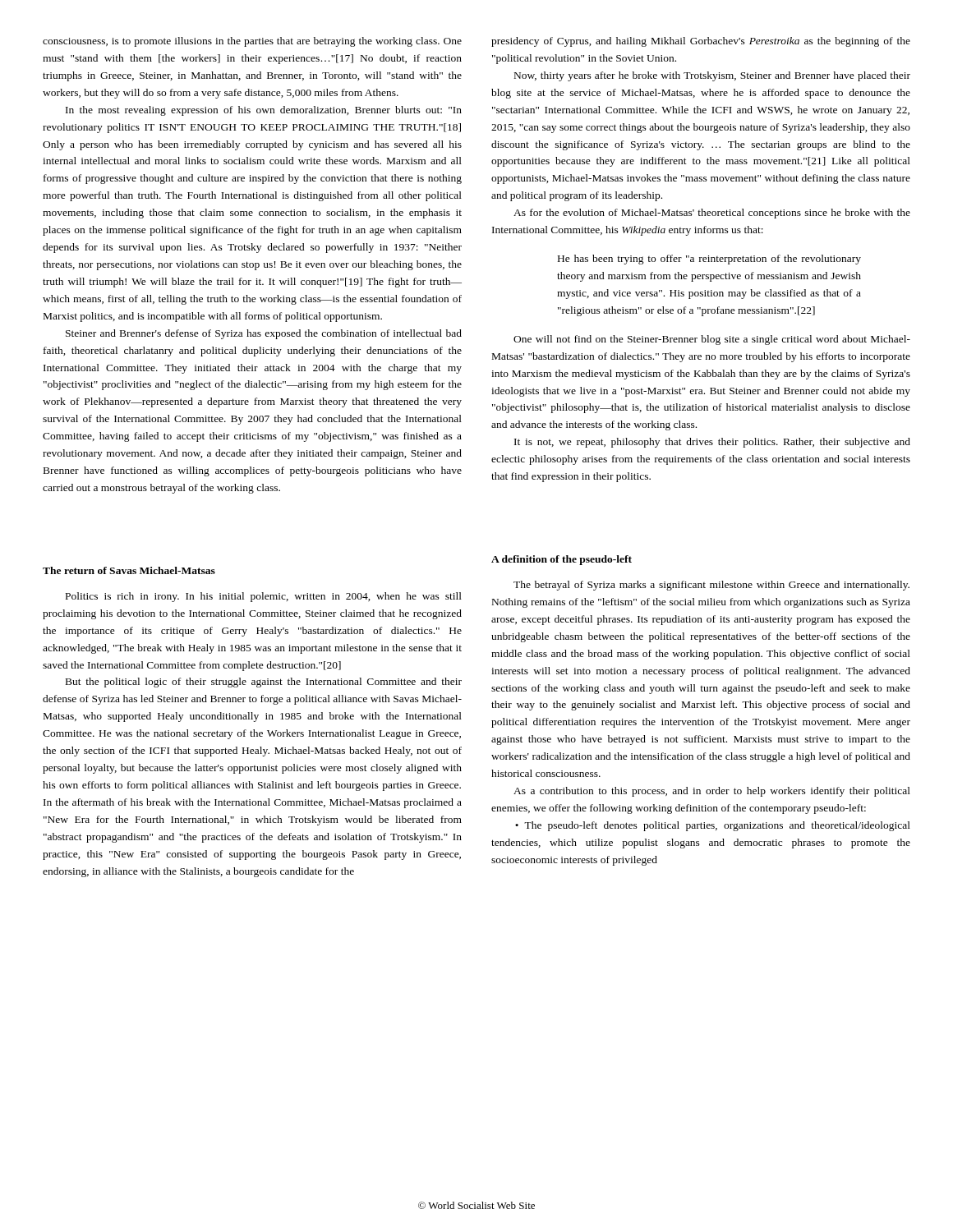Navigate to the text starting "• The pseudo-left denotes political parties, organizations and"
Screen dimensions: 1232x953
point(701,843)
